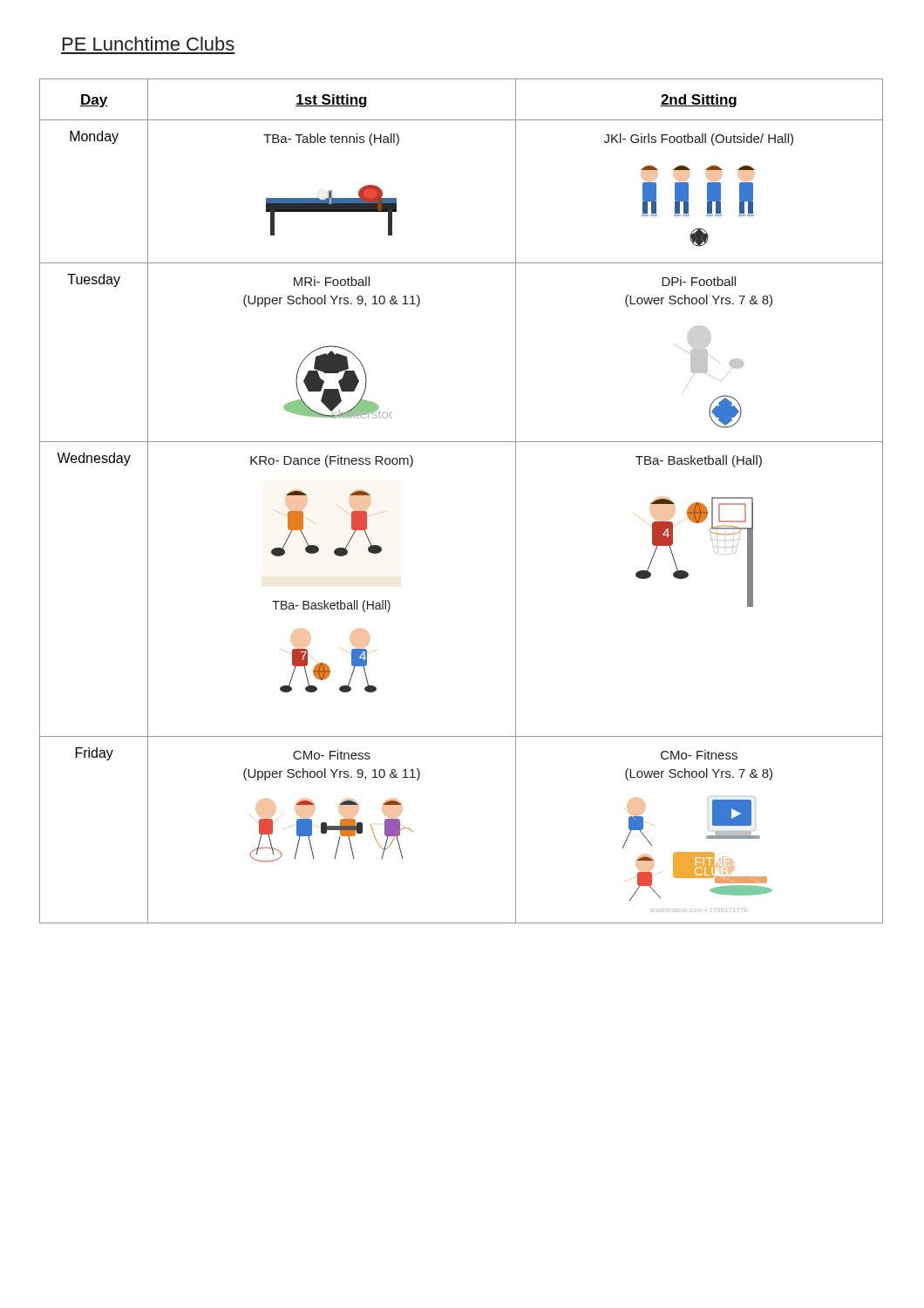Locate the title with the text "PE Lunchtime Clubs"
This screenshot has height=1308, width=924.
pos(148,44)
